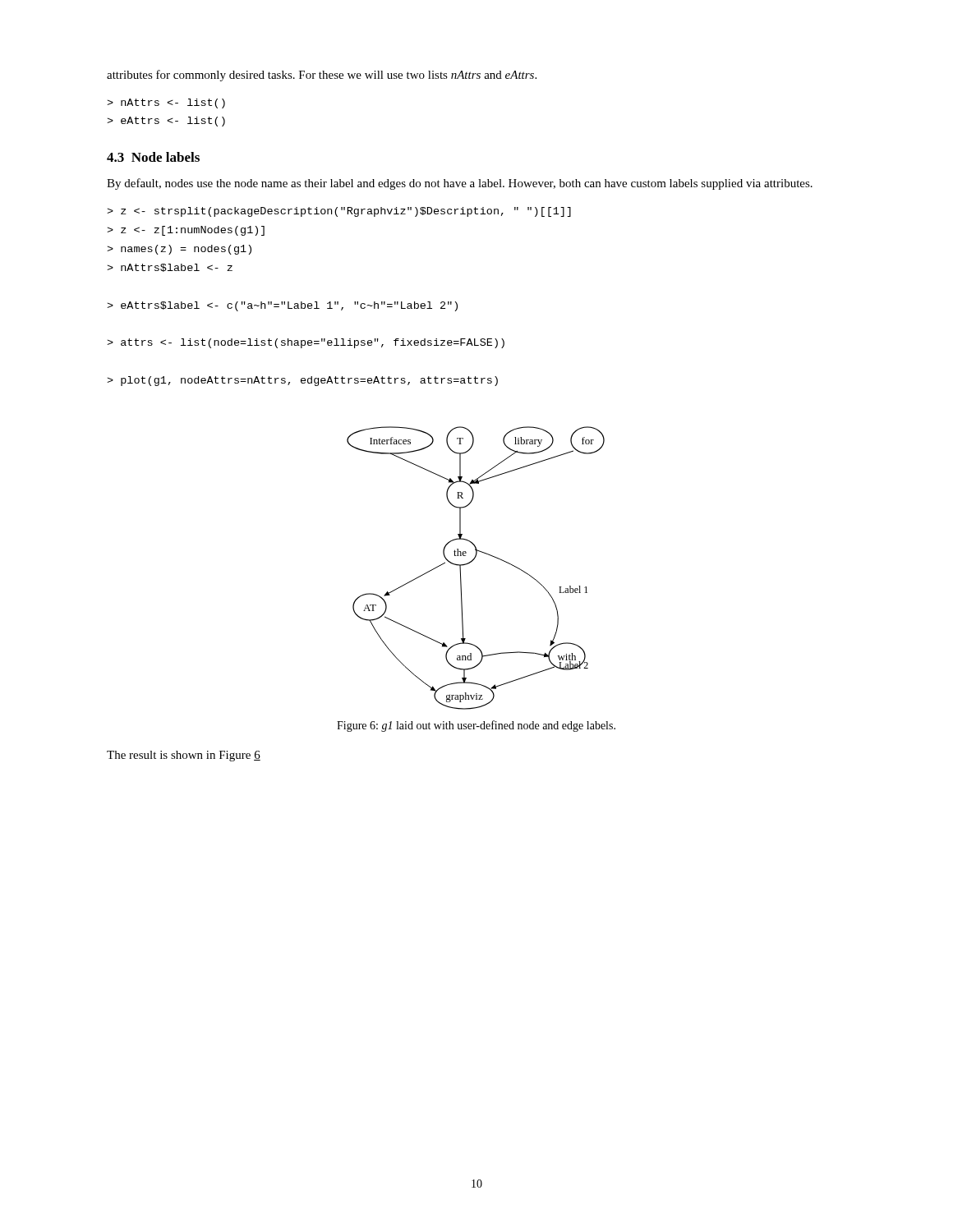Screen dimensions: 1232x953
Task: Locate the block of text that opens with "By default, nodes use the node name"
Action: [460, 183]
